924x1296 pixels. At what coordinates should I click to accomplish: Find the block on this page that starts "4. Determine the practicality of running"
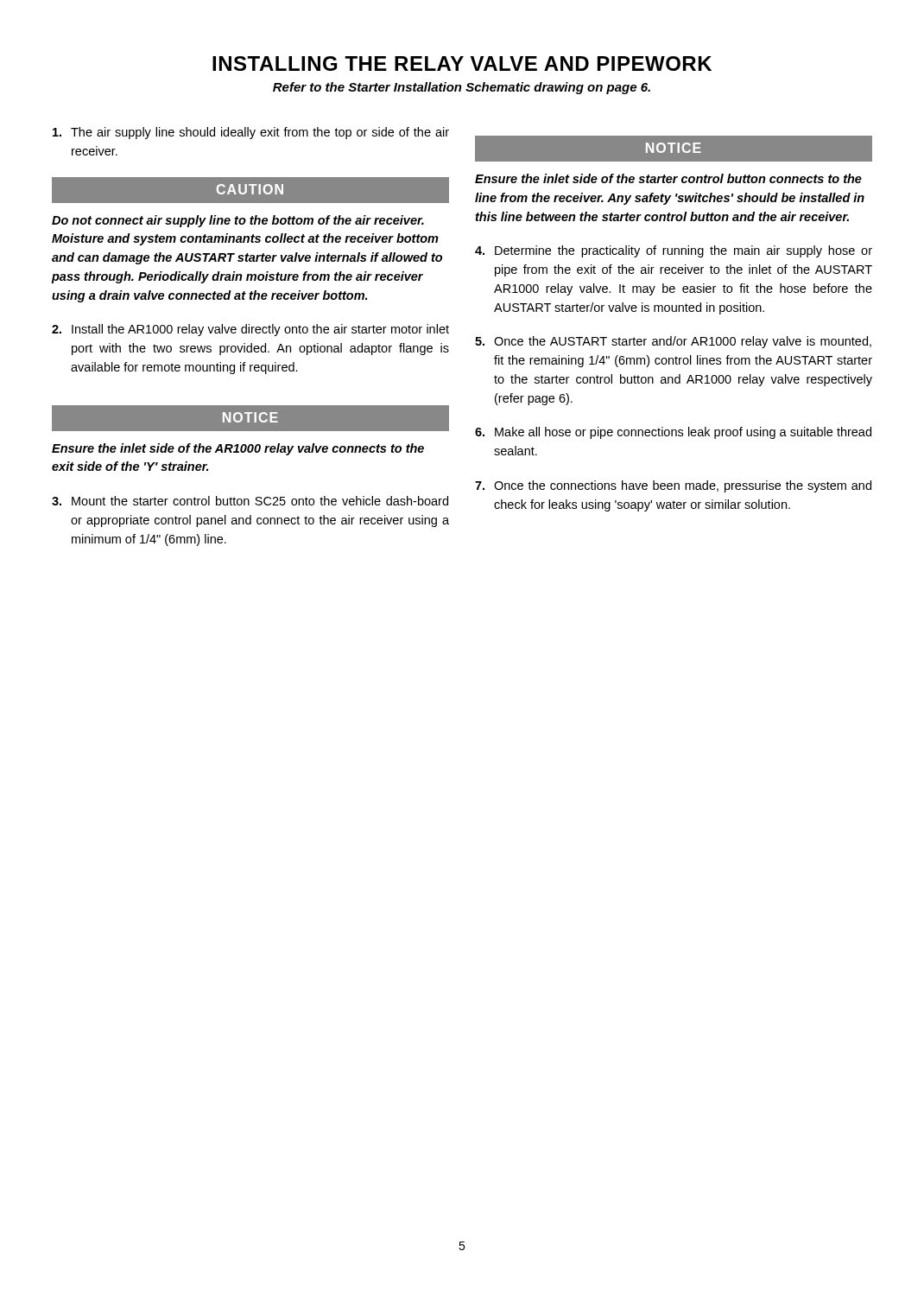point(674,280)
